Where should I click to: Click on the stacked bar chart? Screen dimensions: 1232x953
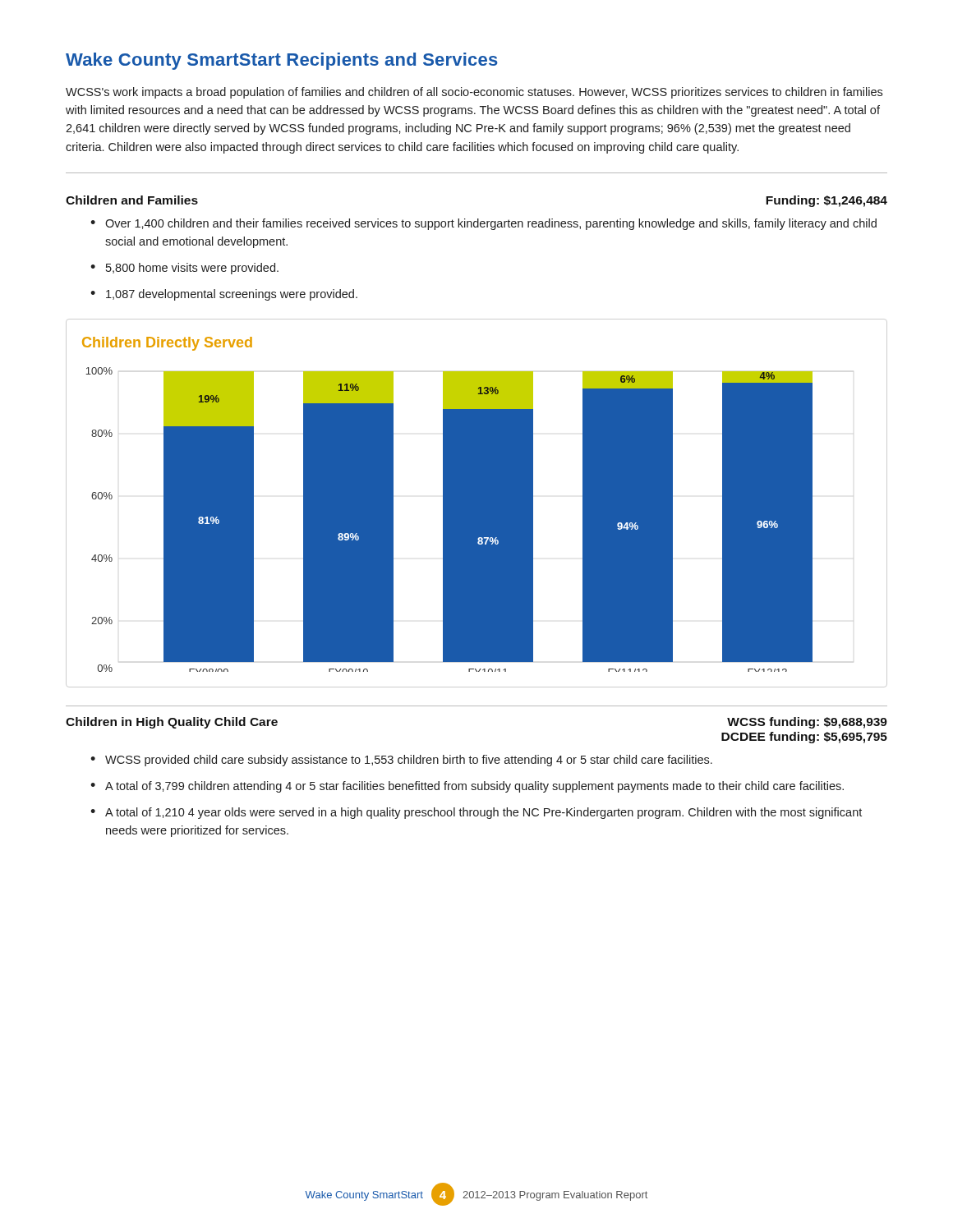(x=476, y=503)
